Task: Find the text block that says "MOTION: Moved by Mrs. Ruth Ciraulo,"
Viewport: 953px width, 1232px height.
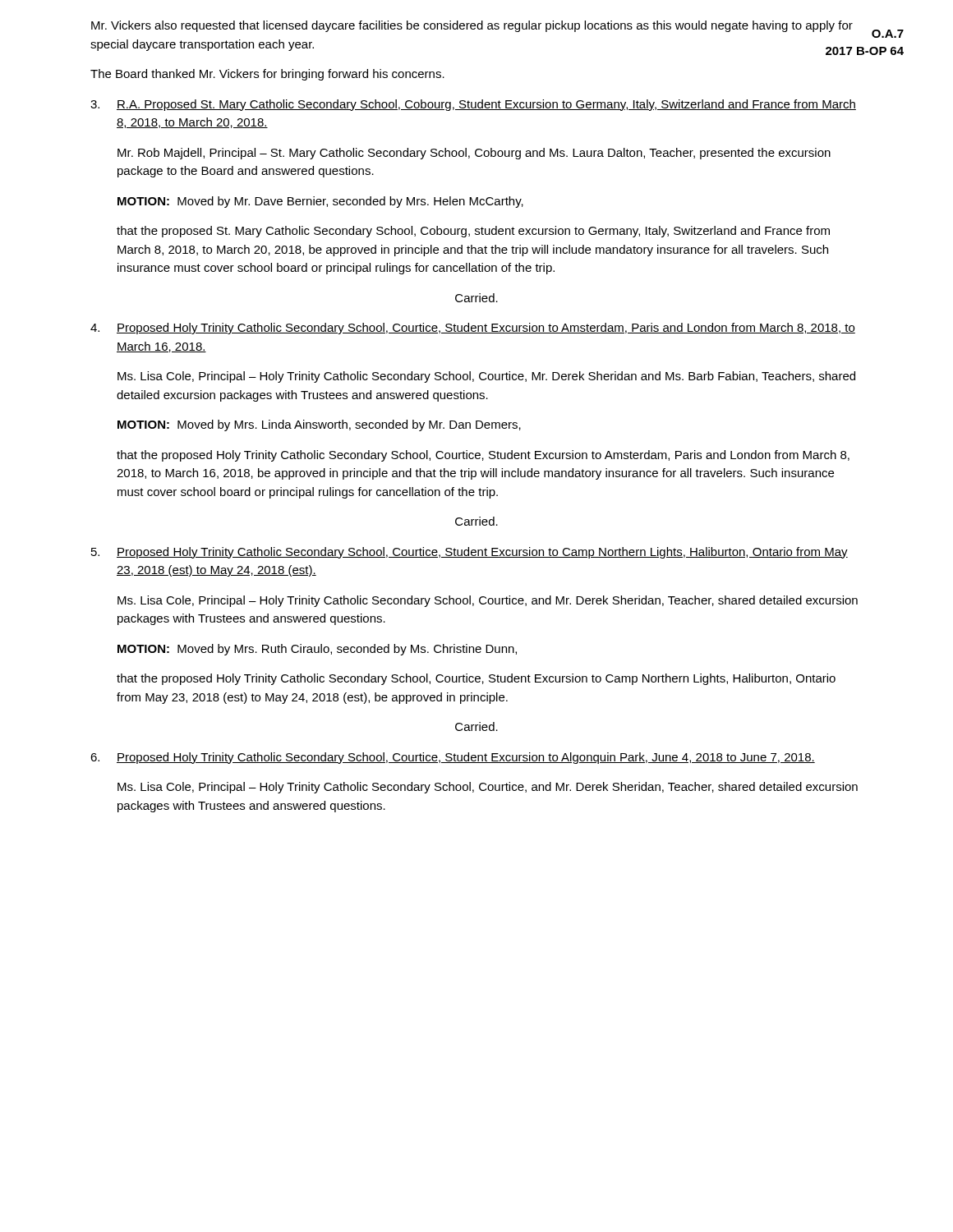Action: click(x=317, y=648)
